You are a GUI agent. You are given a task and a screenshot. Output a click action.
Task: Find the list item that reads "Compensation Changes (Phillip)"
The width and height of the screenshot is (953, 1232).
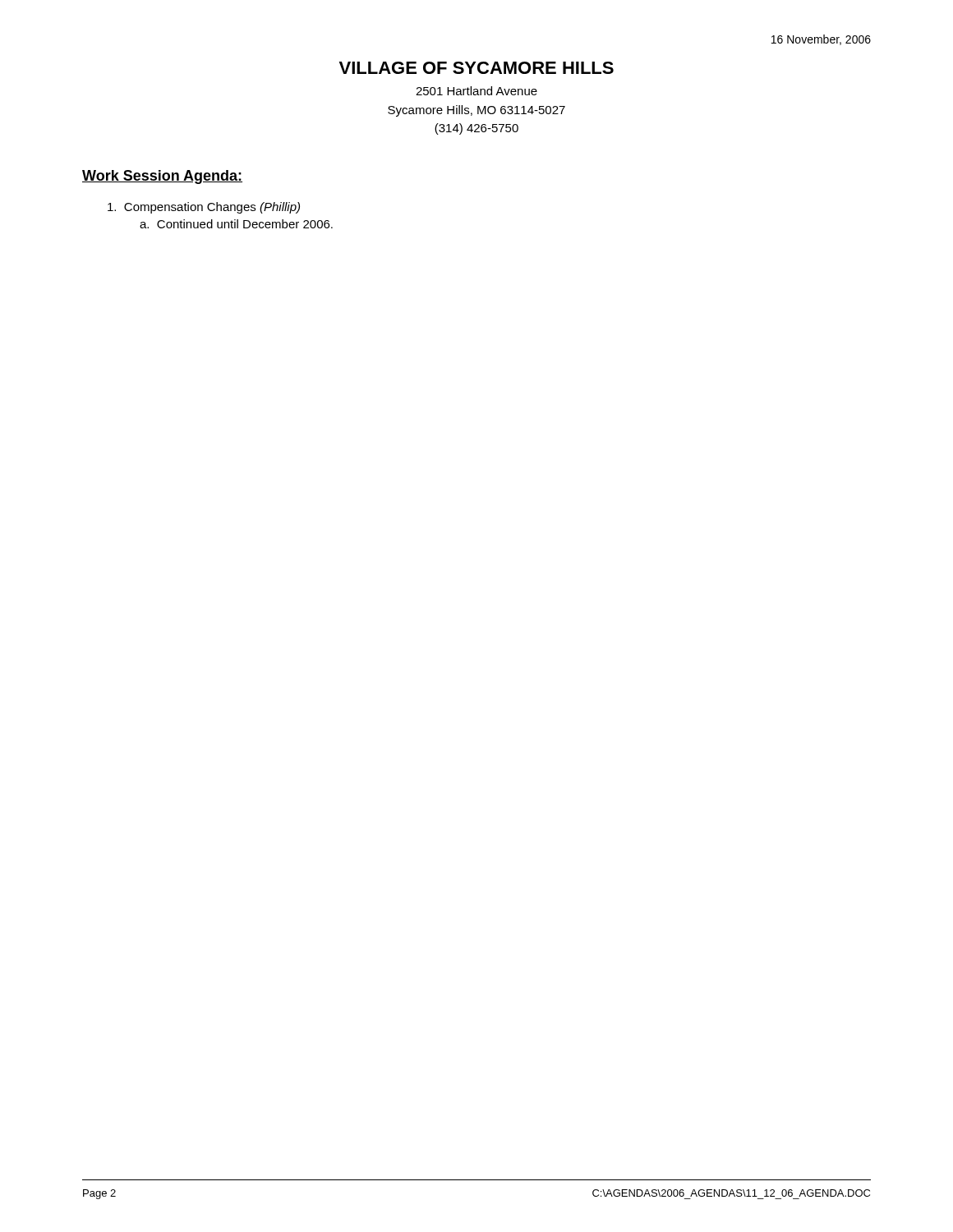204,206
